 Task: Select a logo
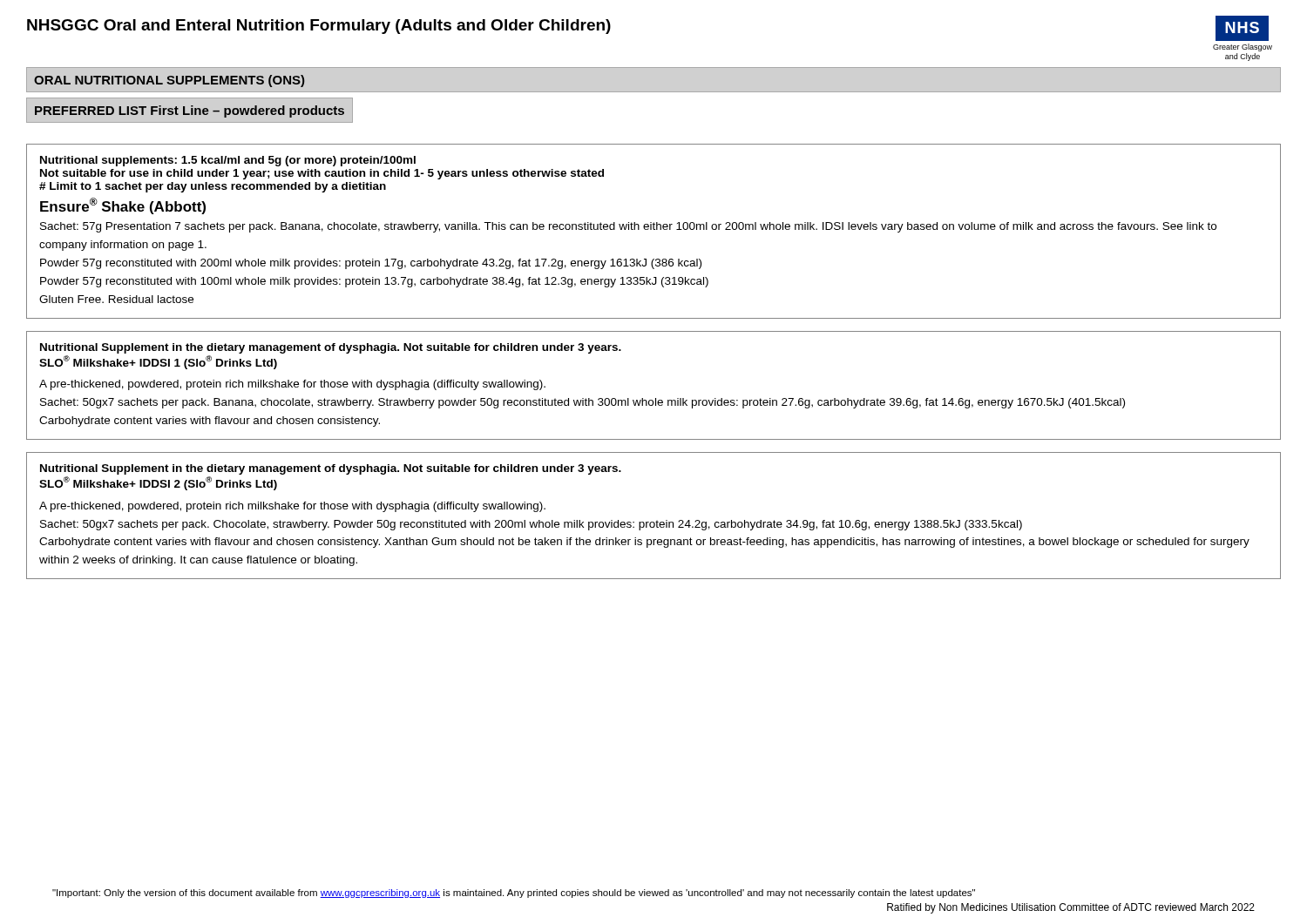point(1242,39)
